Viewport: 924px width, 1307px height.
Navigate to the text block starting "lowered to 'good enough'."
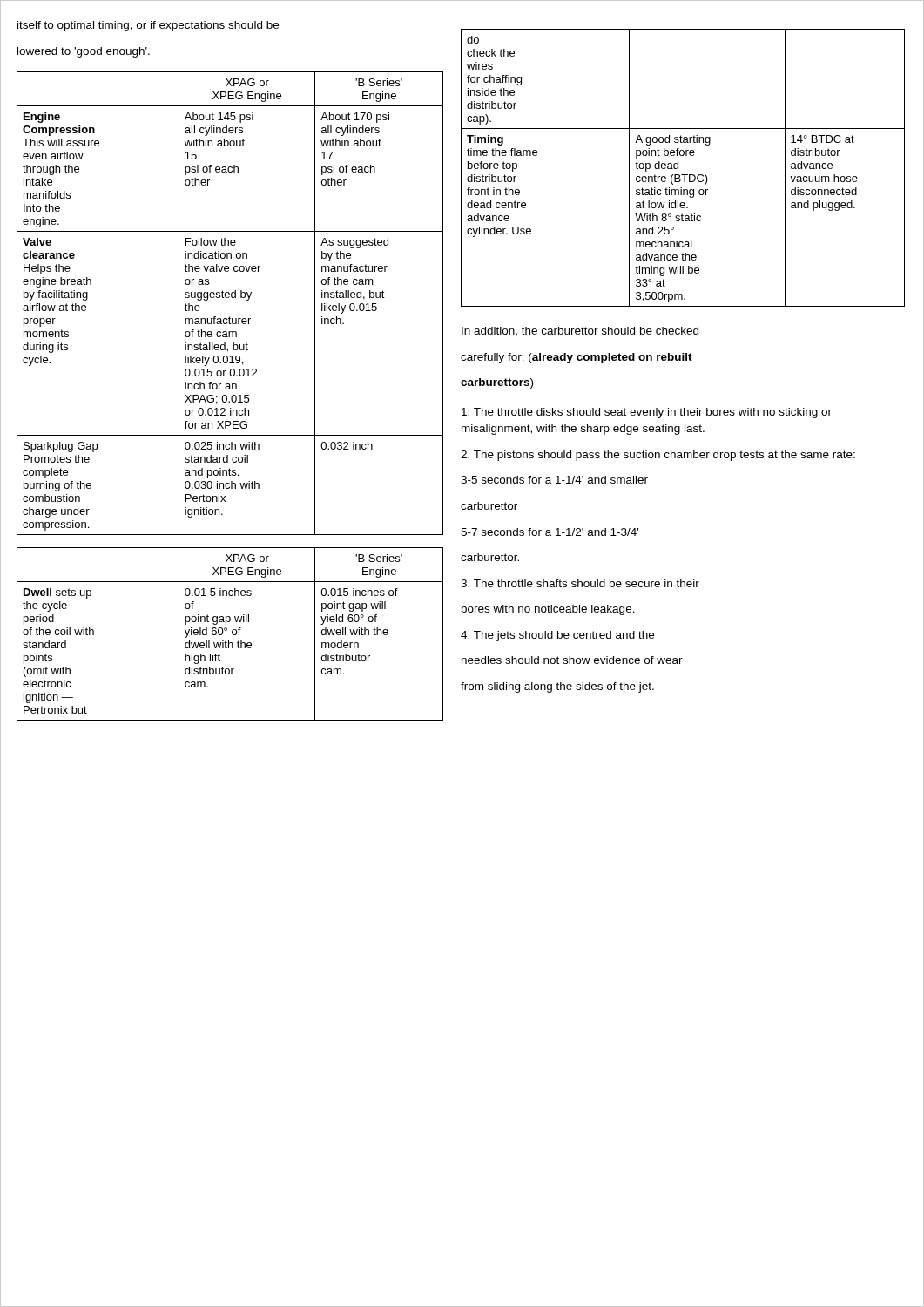coord(83,51)
